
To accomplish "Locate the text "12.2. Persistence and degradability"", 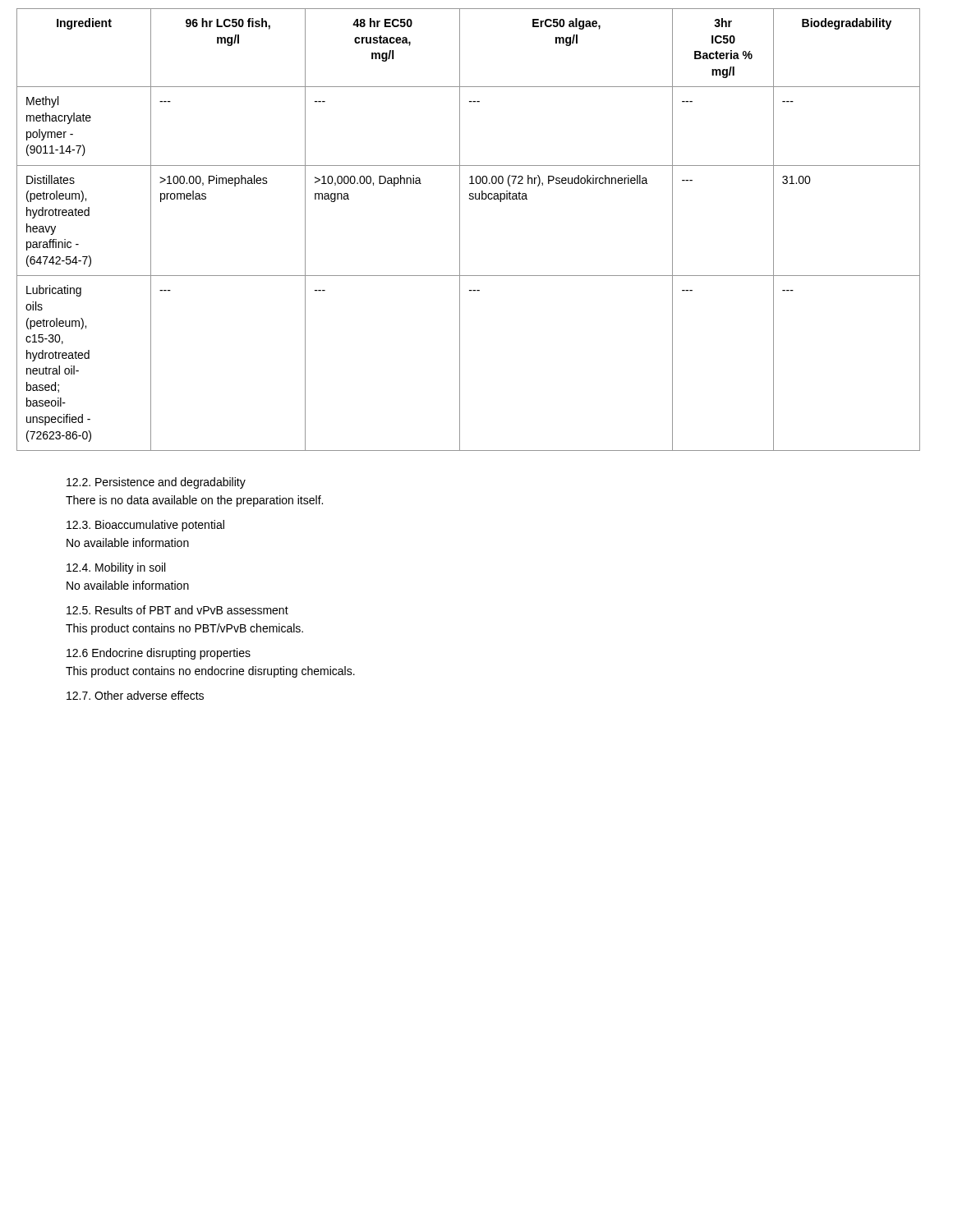I will pyautogui.click(x=156, y=482).
